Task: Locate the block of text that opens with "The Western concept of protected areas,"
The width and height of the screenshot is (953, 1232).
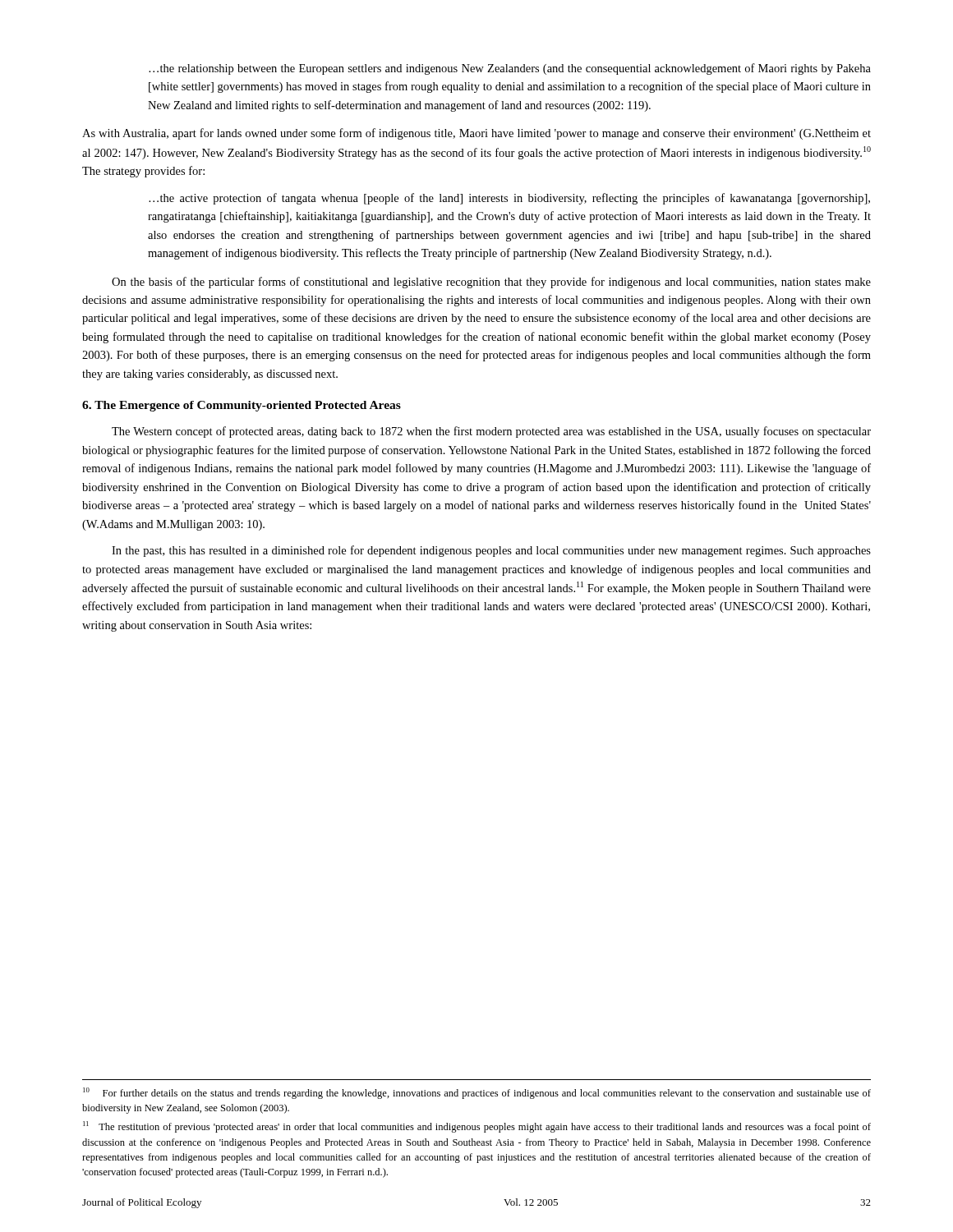Action: click(x=476, y=478)
